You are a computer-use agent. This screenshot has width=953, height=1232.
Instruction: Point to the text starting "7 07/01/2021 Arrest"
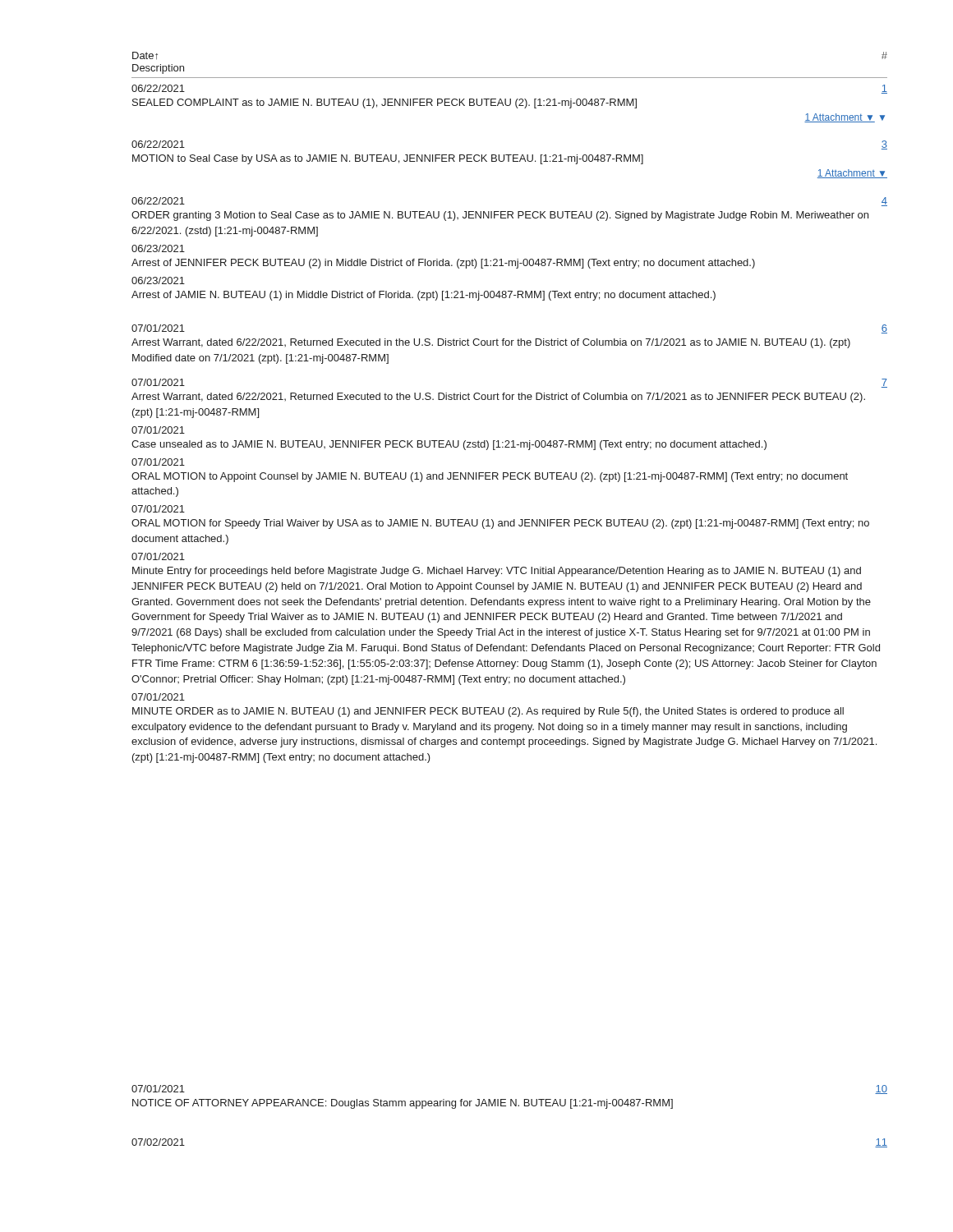(509, 571)
